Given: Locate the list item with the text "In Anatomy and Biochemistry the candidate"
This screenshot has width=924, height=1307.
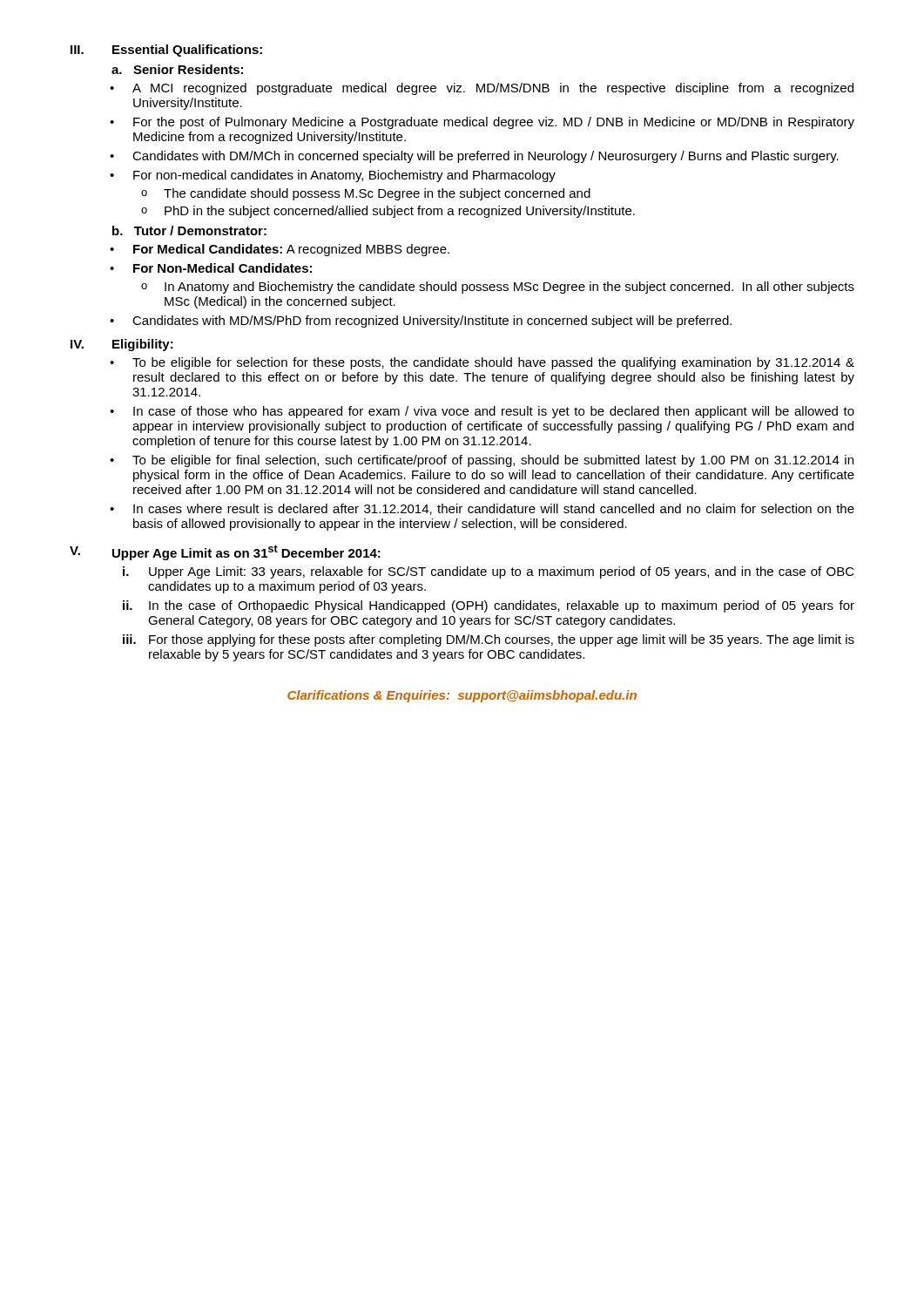Looking at the screenshot, I should coord(509,294).
